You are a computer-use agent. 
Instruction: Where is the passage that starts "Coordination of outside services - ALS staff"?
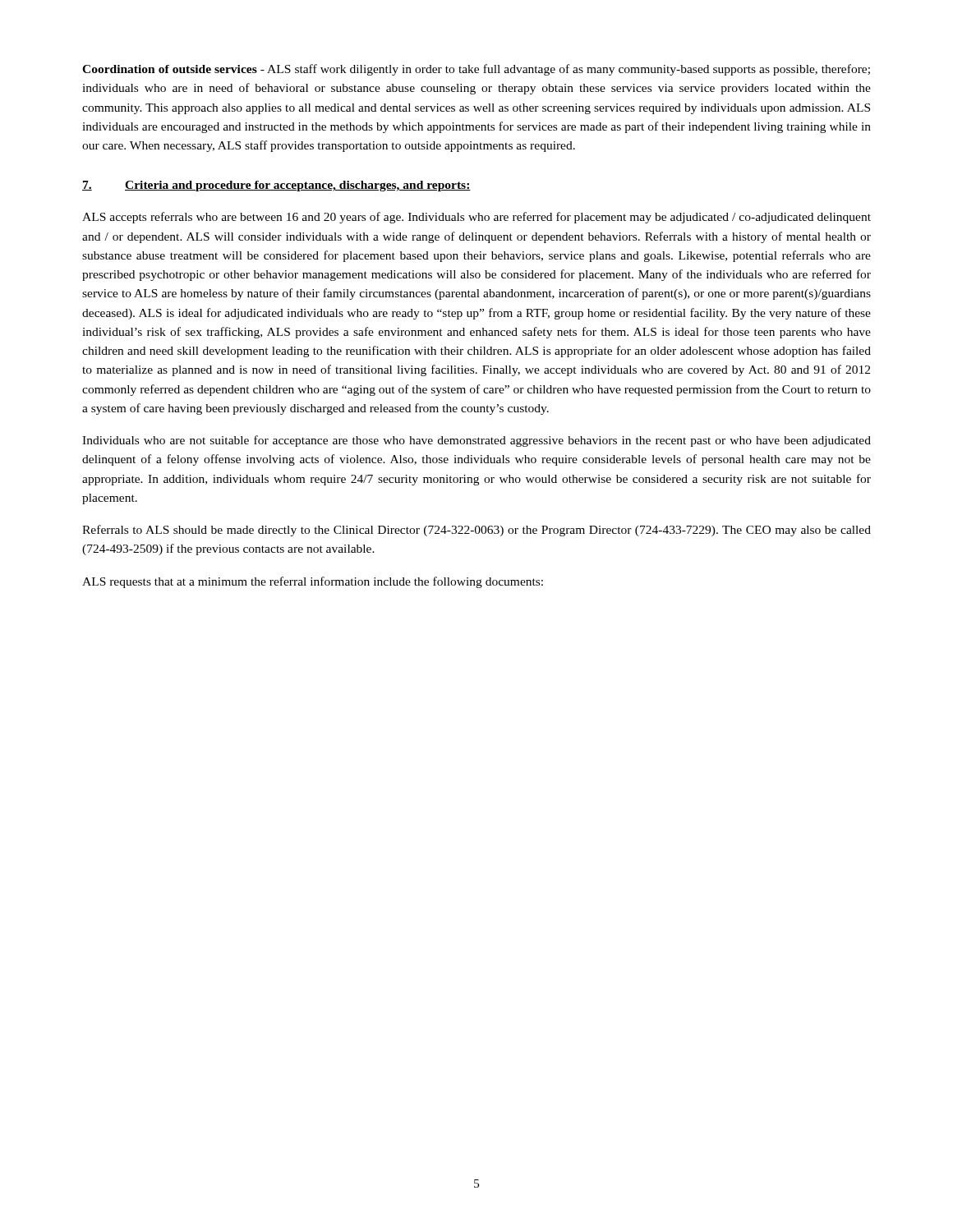(476, 107)
